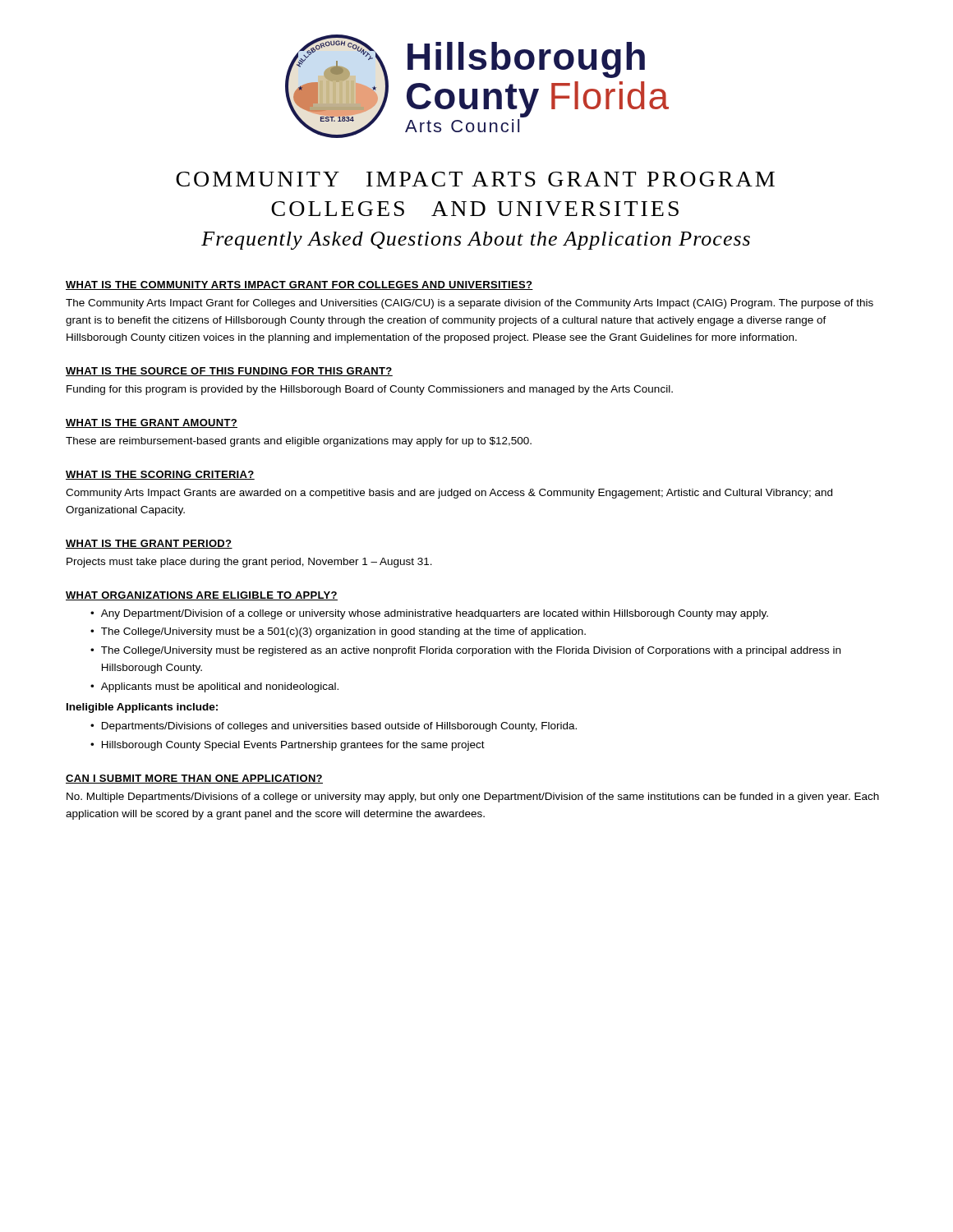Find the block on this page that starts "These are reimbursement-based"
953x1232 pixels.
tap(476, 441)
